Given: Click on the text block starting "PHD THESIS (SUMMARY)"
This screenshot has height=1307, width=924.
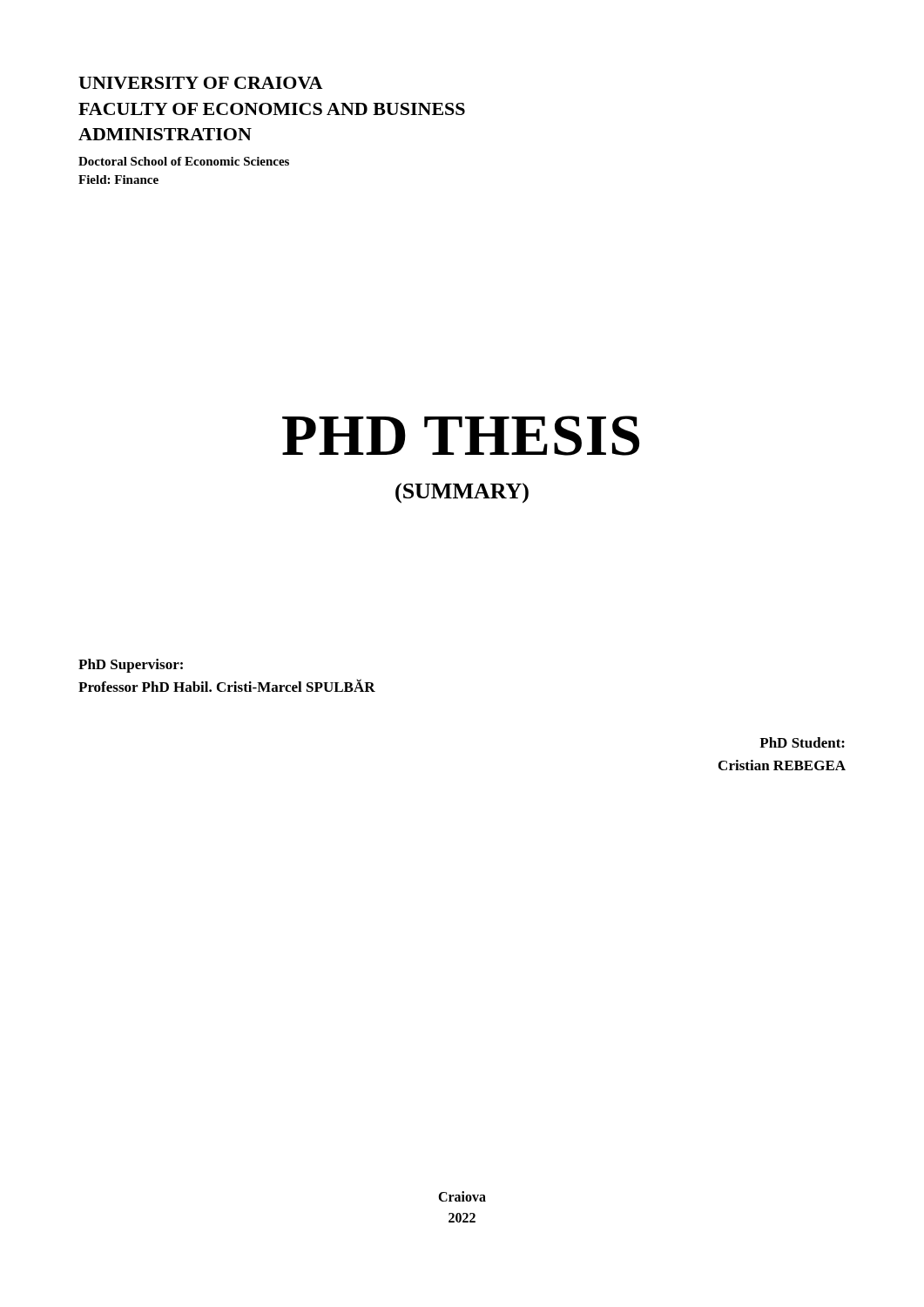Looking at the screenshot, I should [462, 453].
